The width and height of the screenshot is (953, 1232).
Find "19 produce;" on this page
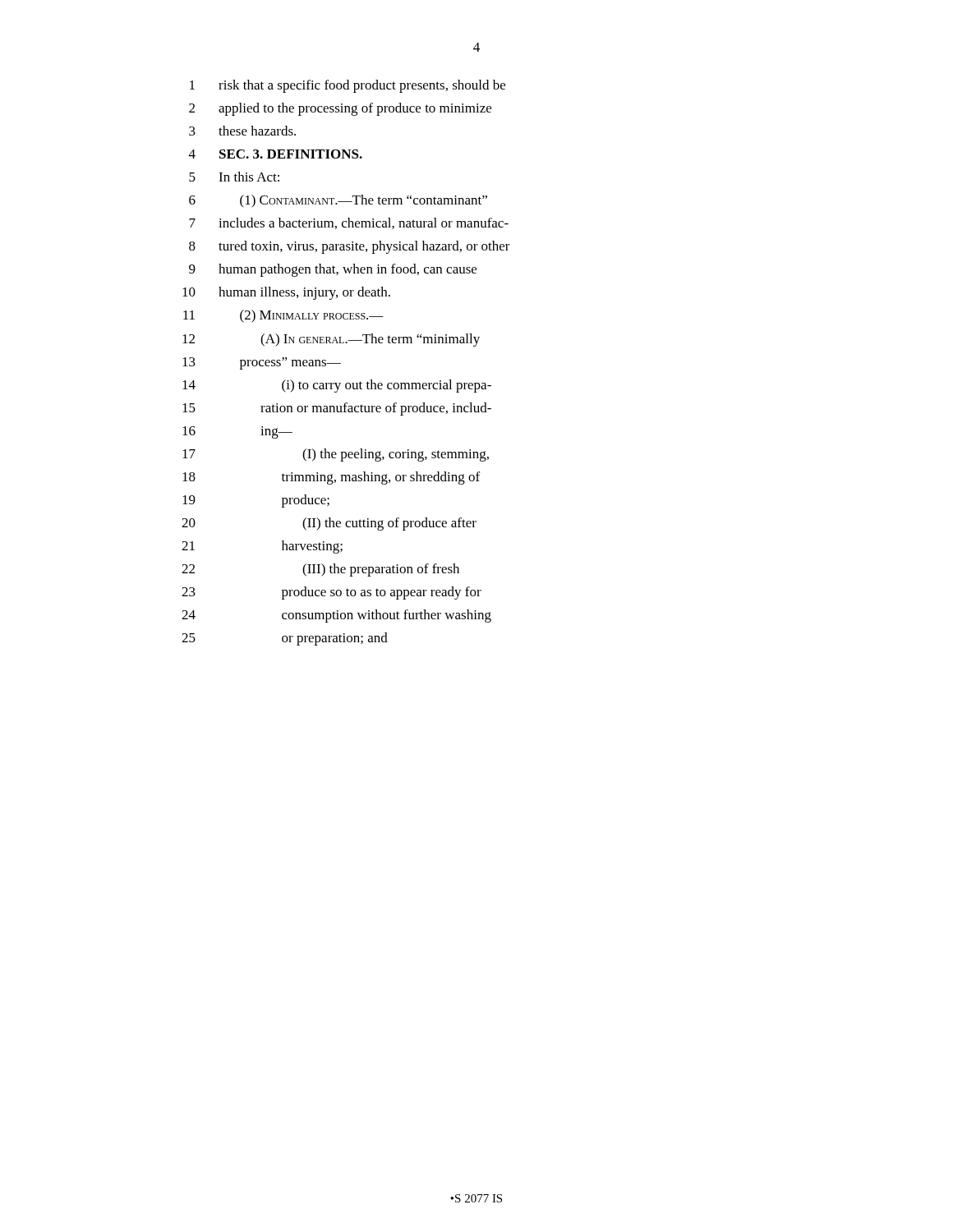[192, 501]
